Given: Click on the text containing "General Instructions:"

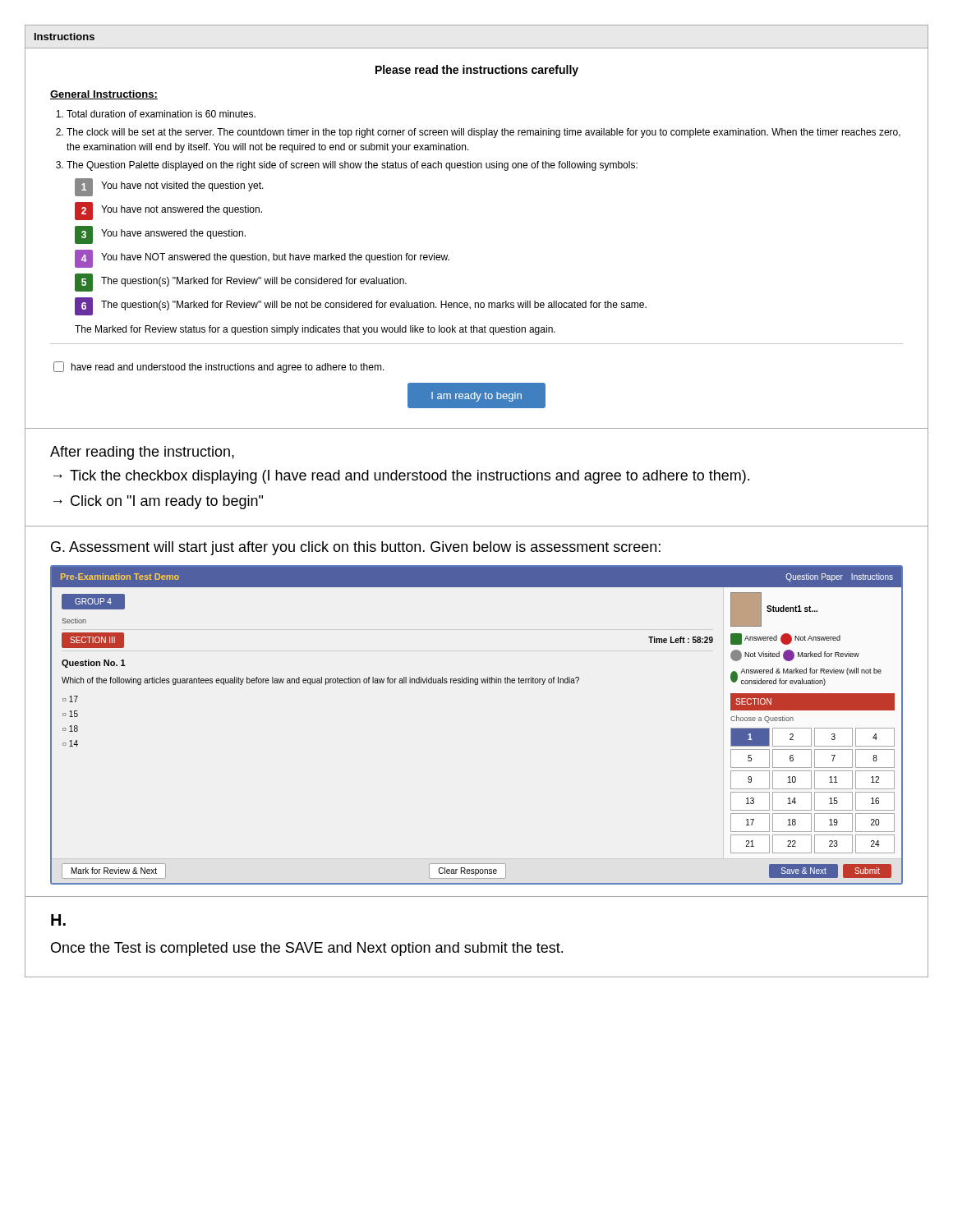Looking at the screenshot, I should [104, 94].
